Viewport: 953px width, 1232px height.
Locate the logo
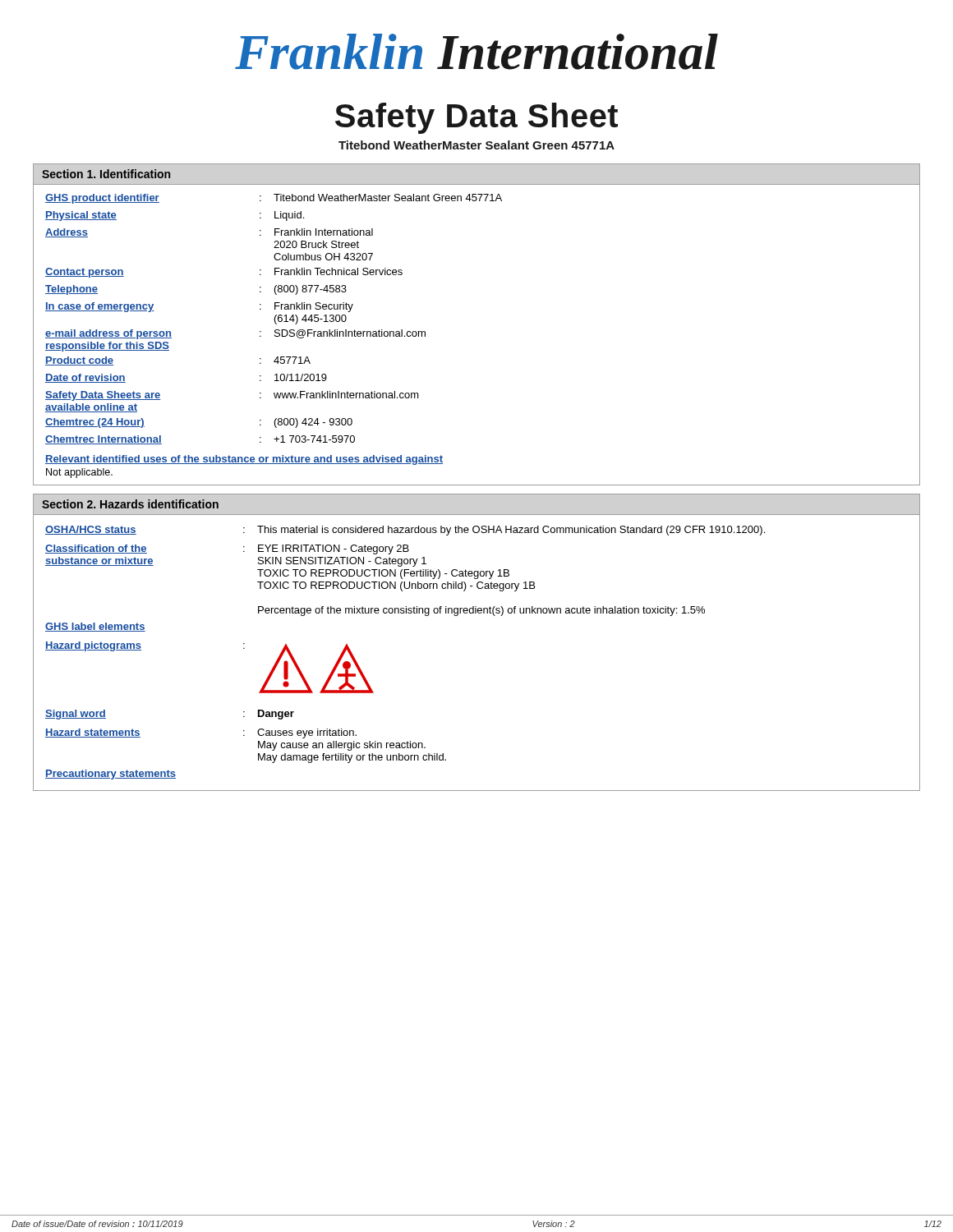(476, 45)
